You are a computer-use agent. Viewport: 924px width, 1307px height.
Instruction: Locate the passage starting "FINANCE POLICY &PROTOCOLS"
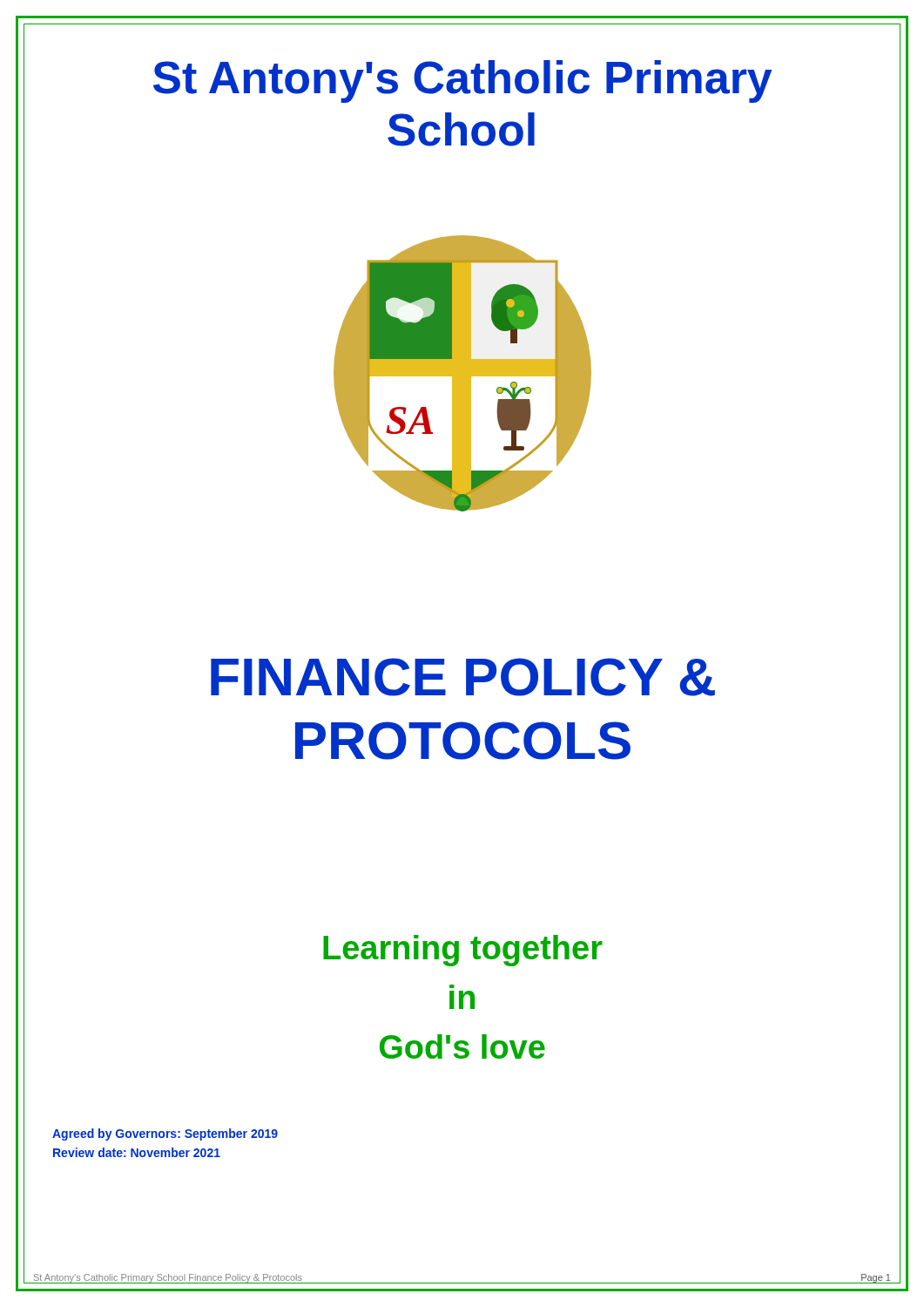(462, 709)
